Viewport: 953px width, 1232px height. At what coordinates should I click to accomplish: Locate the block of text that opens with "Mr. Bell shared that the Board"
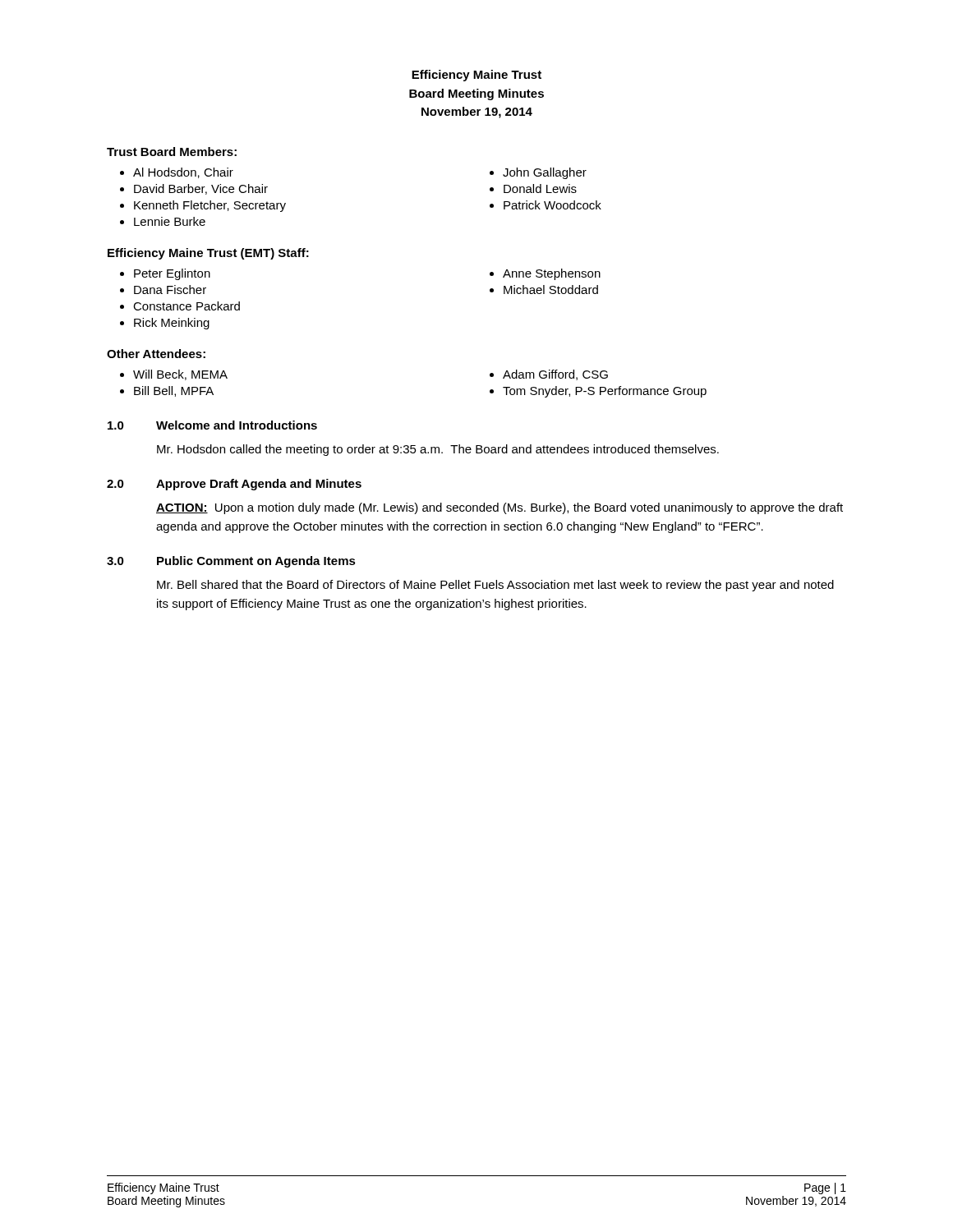(x=495, y=594)
